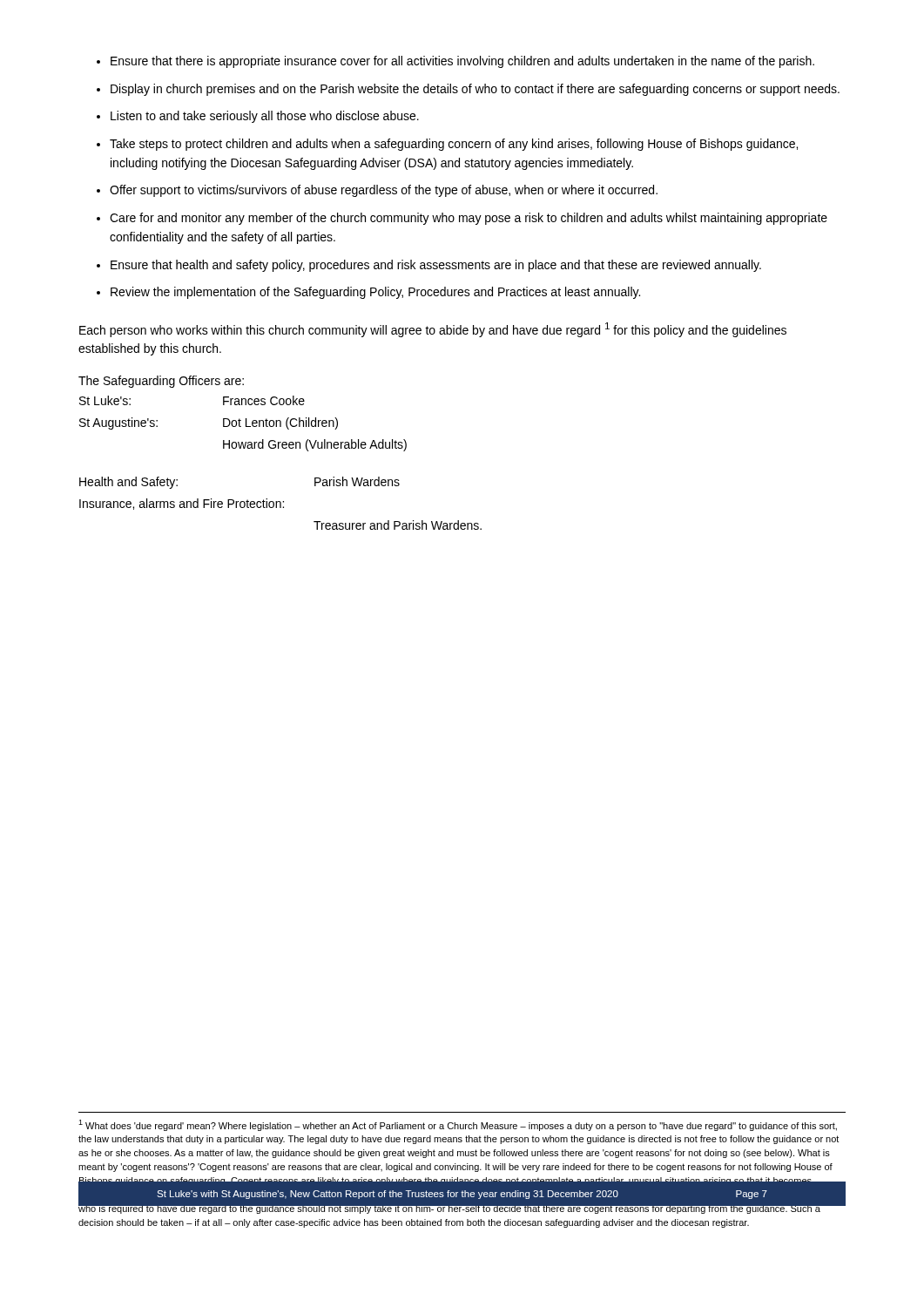Select the text block with the text "Health and Safety:"

(x=281, y=505)
